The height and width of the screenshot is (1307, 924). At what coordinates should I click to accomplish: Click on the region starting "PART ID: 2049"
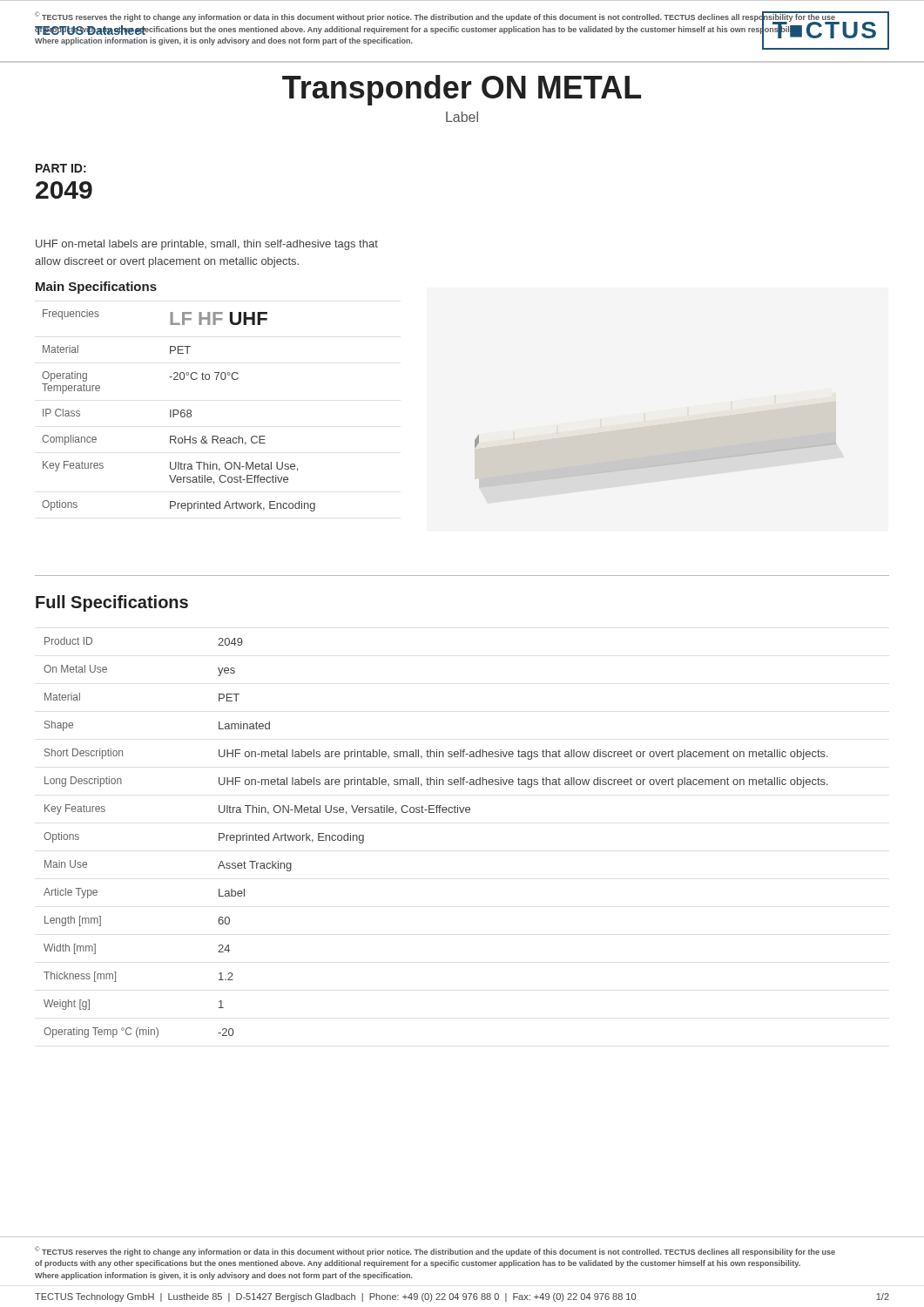click(64, 183)
